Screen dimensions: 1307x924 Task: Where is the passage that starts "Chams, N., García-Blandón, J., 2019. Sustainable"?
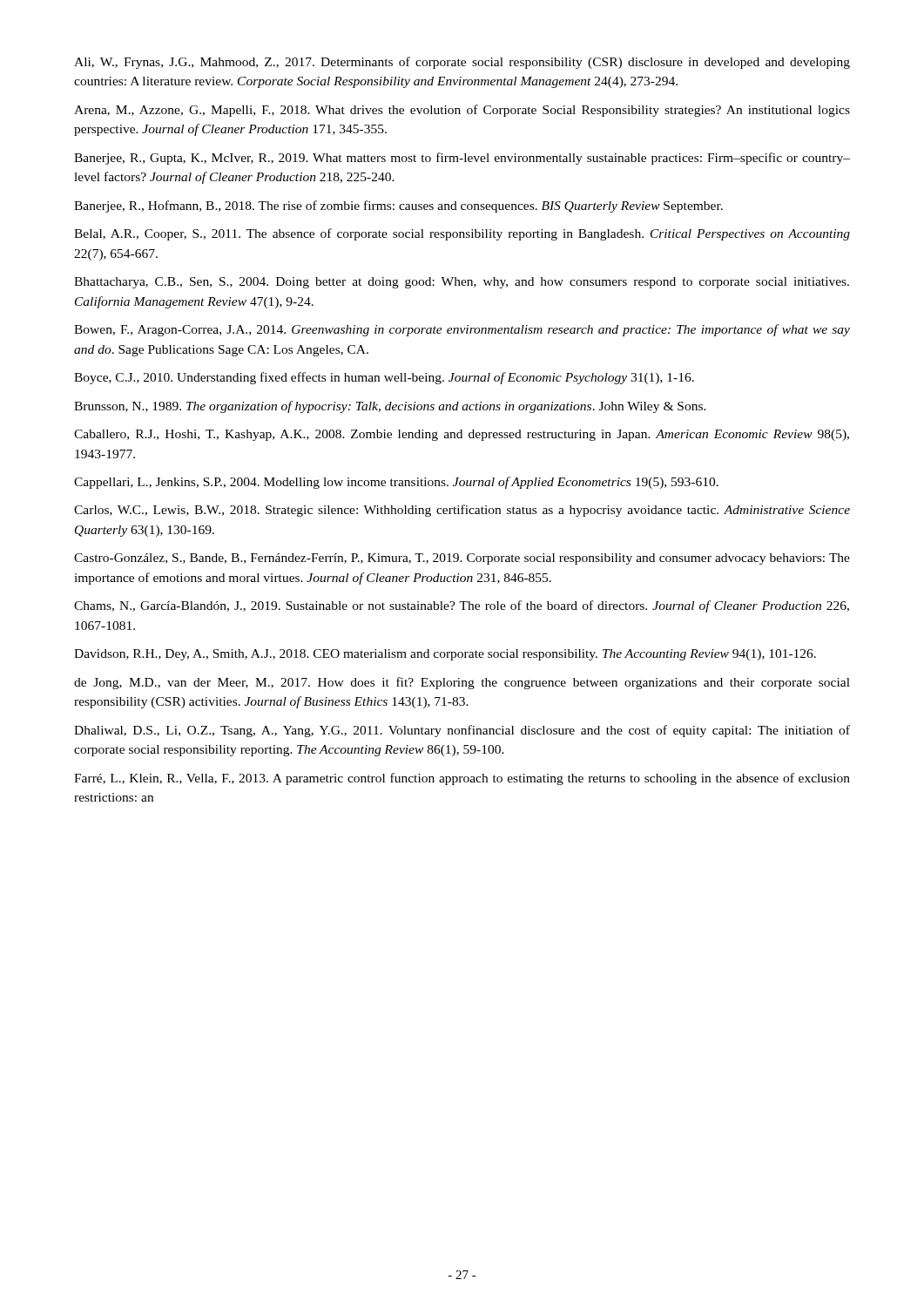462,615
